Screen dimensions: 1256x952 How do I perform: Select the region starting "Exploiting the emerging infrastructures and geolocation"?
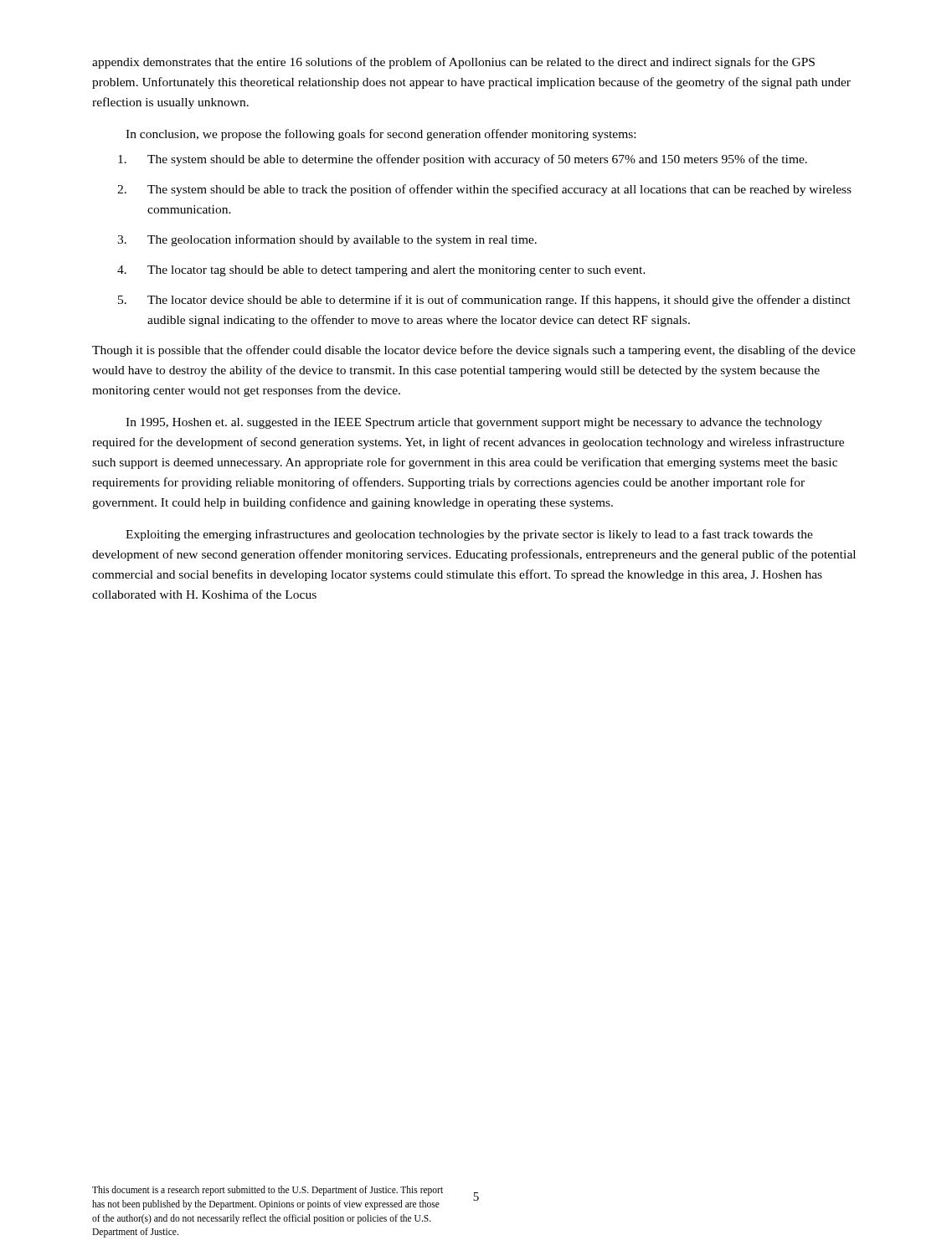(474, 564)
